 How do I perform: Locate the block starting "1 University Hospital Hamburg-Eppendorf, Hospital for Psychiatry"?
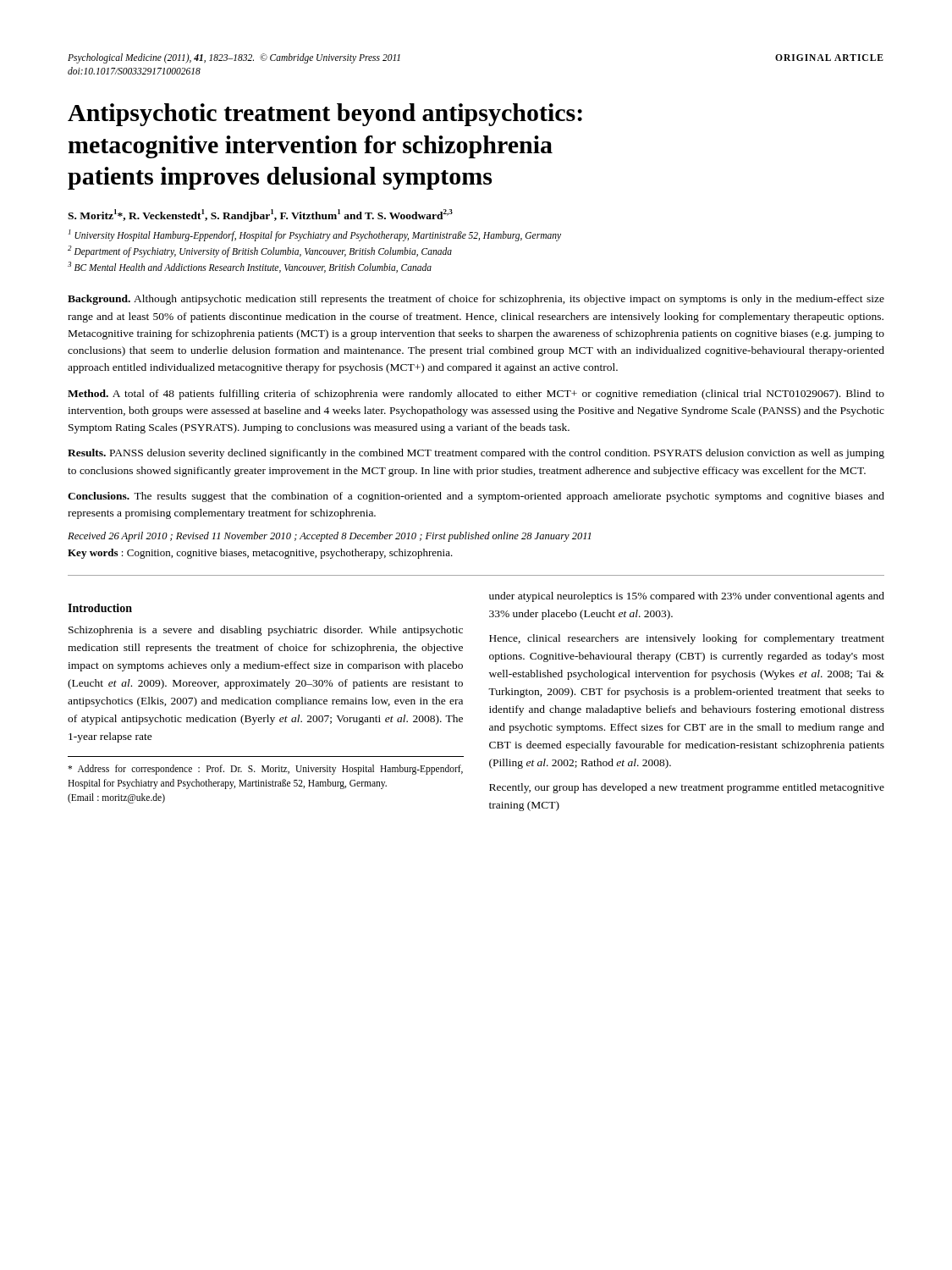coord(314,250)
